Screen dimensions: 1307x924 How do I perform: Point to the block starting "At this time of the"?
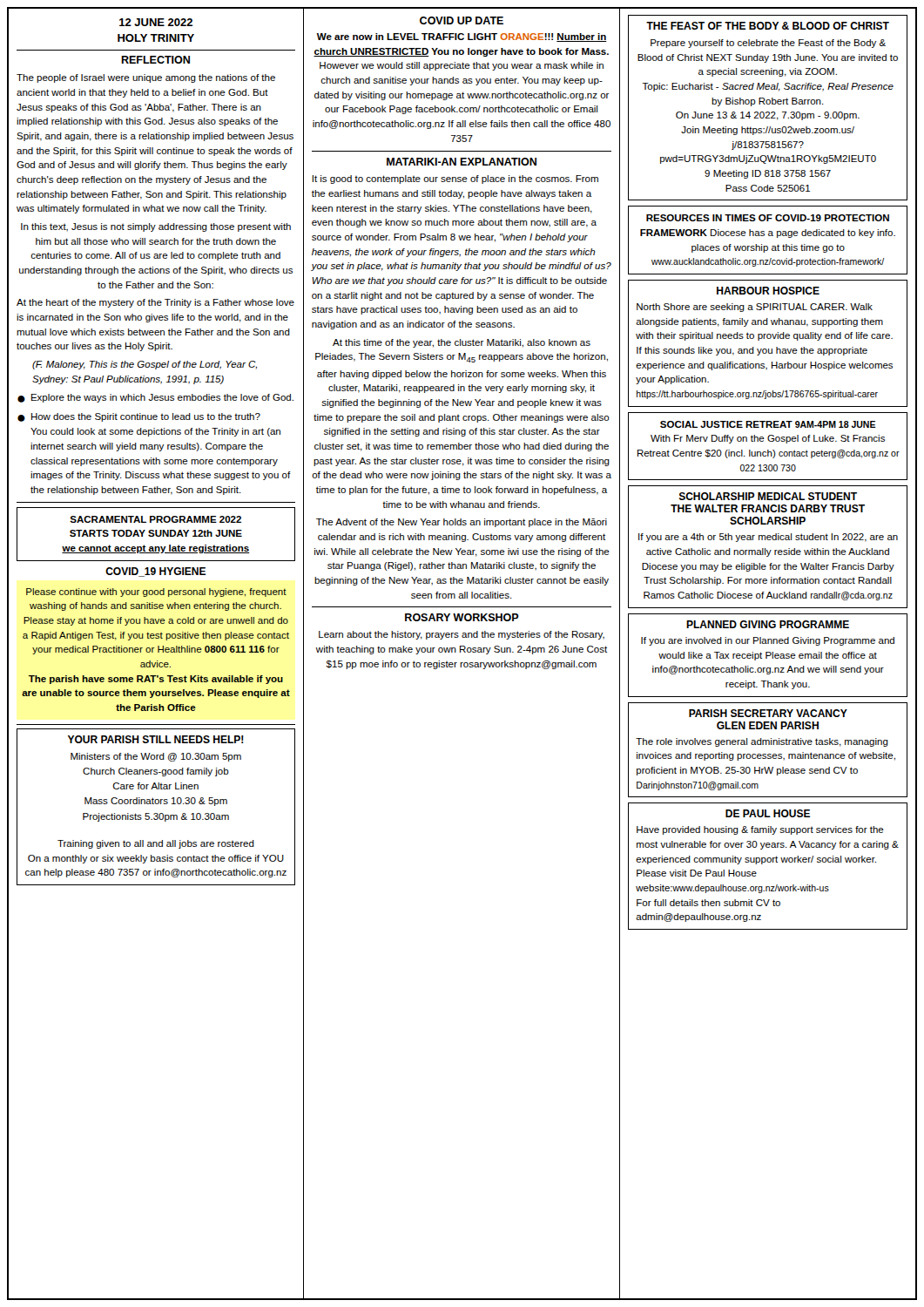462,423
